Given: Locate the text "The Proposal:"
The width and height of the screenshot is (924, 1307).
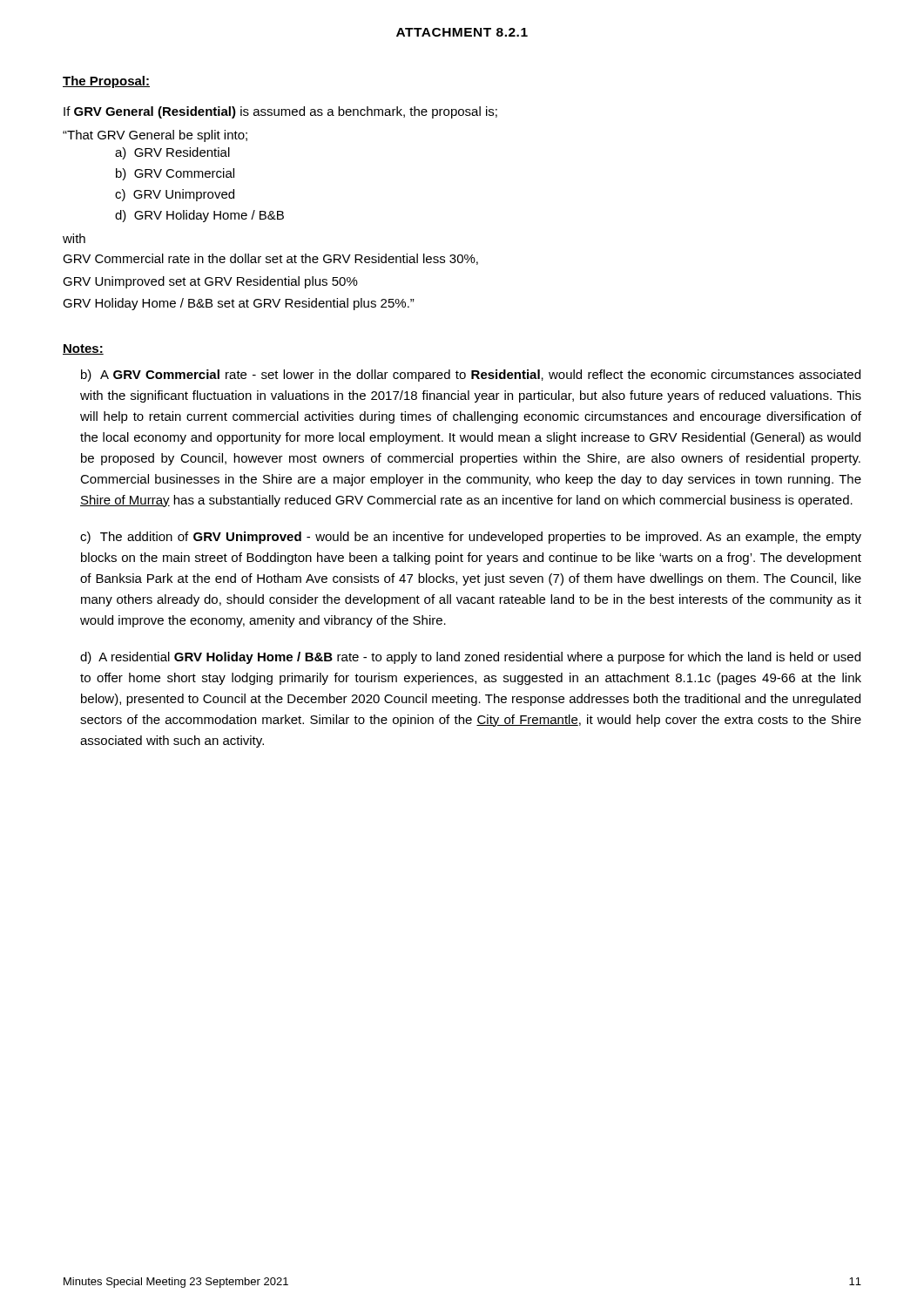Looking at the screenshot, I should pyautogui.click(x=106, y=81).
